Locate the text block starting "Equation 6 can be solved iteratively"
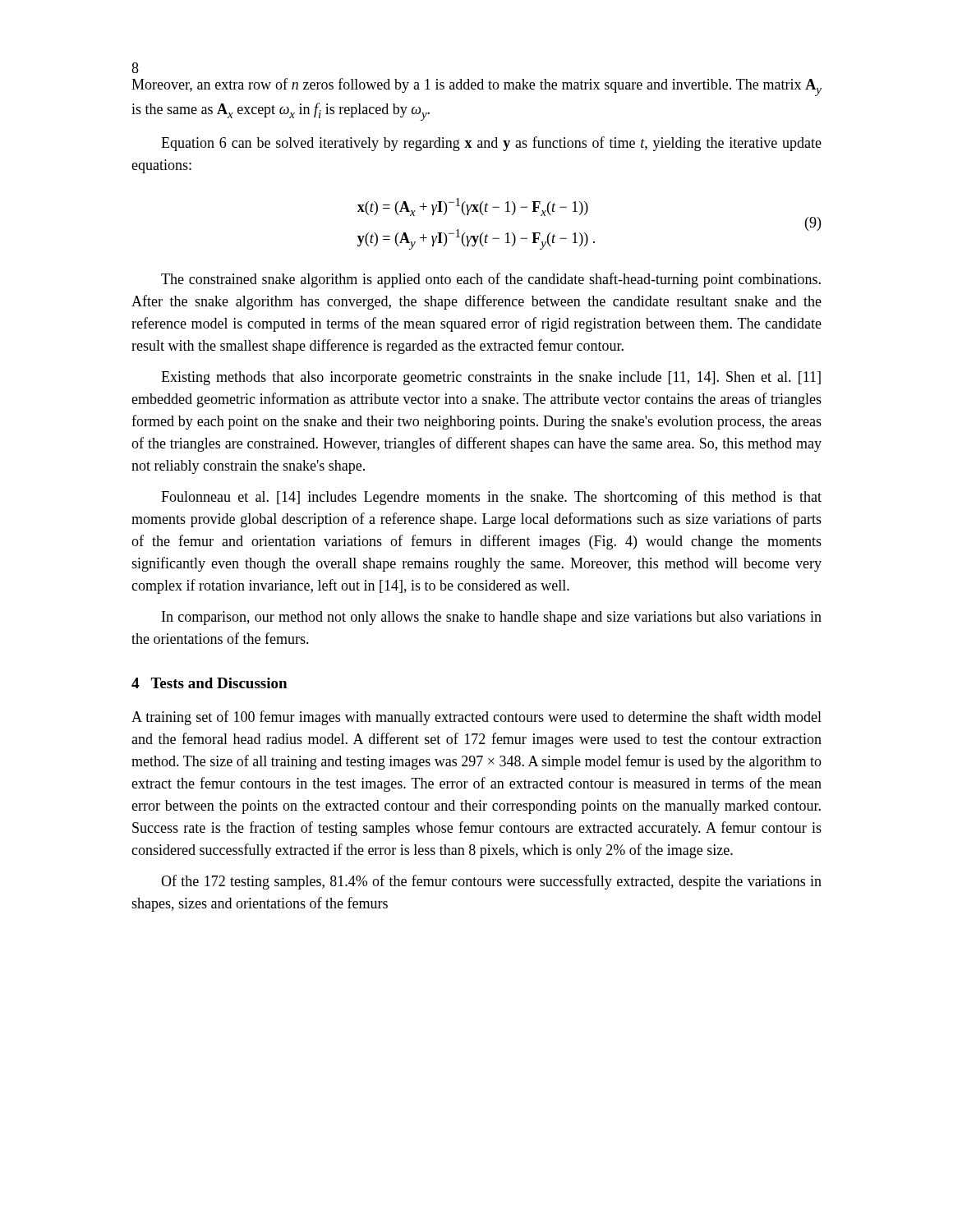Screen dimensions: 1232x953 [x=476, y=154]
